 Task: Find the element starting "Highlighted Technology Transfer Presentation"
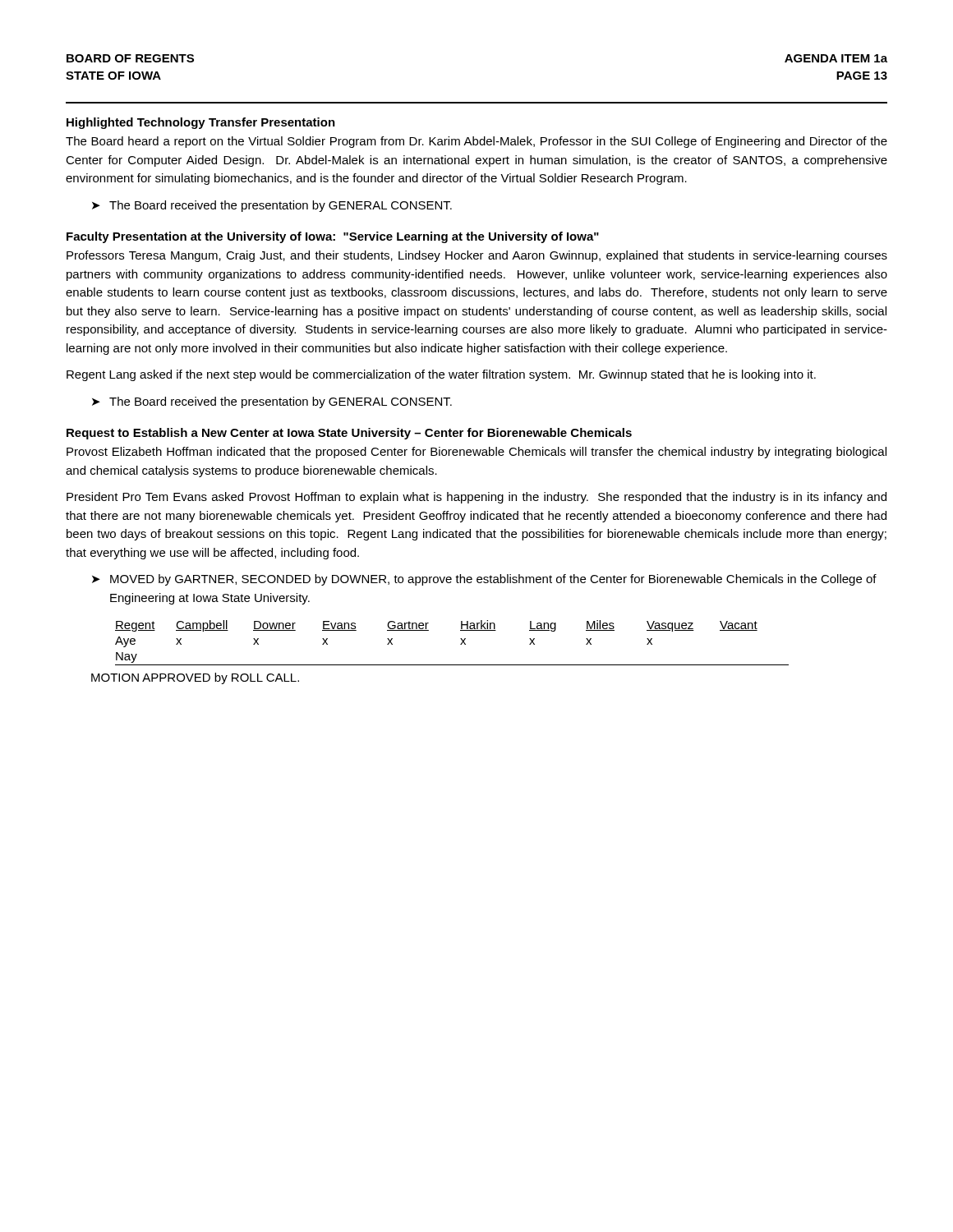pos(201,122)
